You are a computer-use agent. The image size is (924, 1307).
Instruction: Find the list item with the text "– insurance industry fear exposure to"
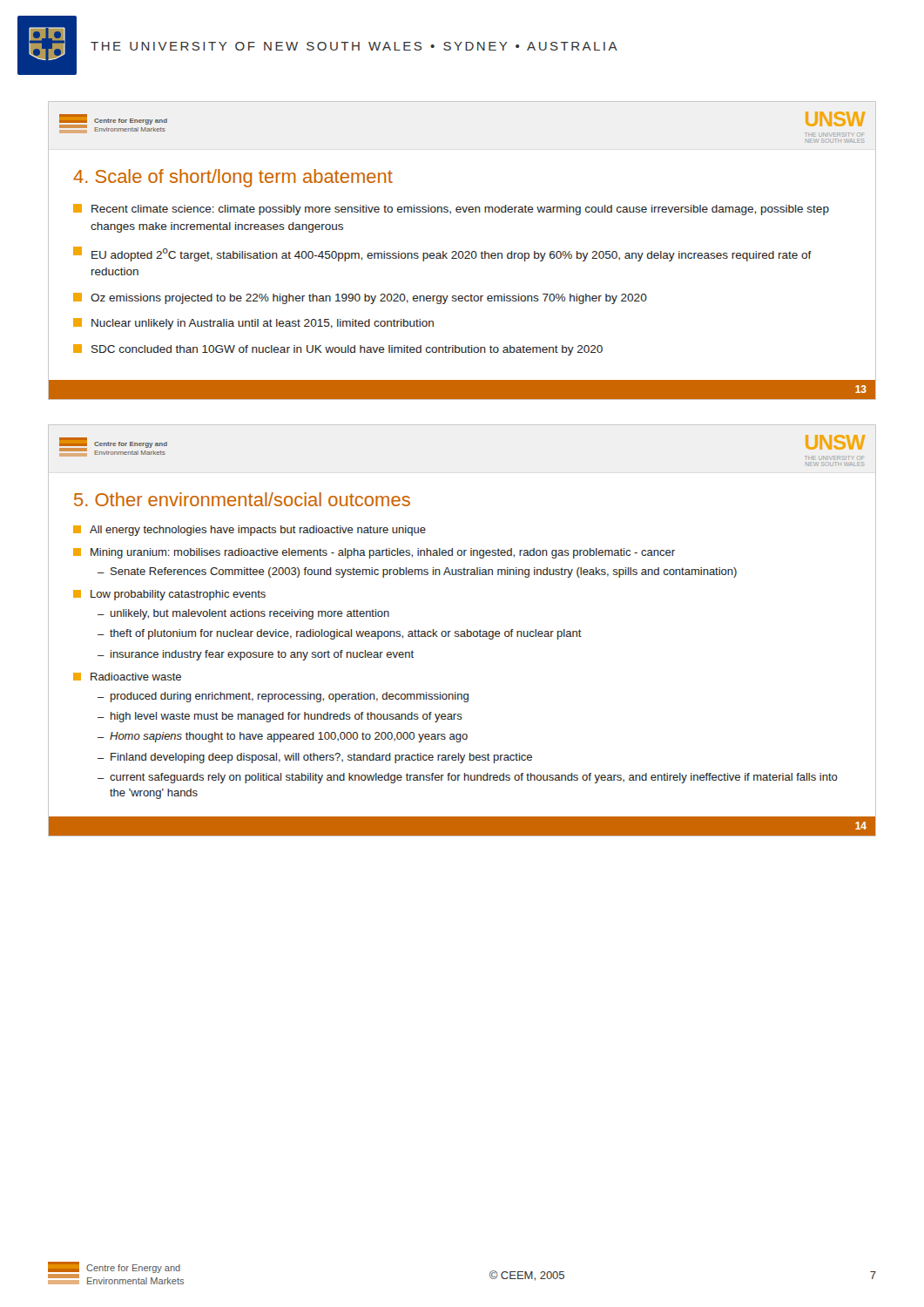coord(256,655)
